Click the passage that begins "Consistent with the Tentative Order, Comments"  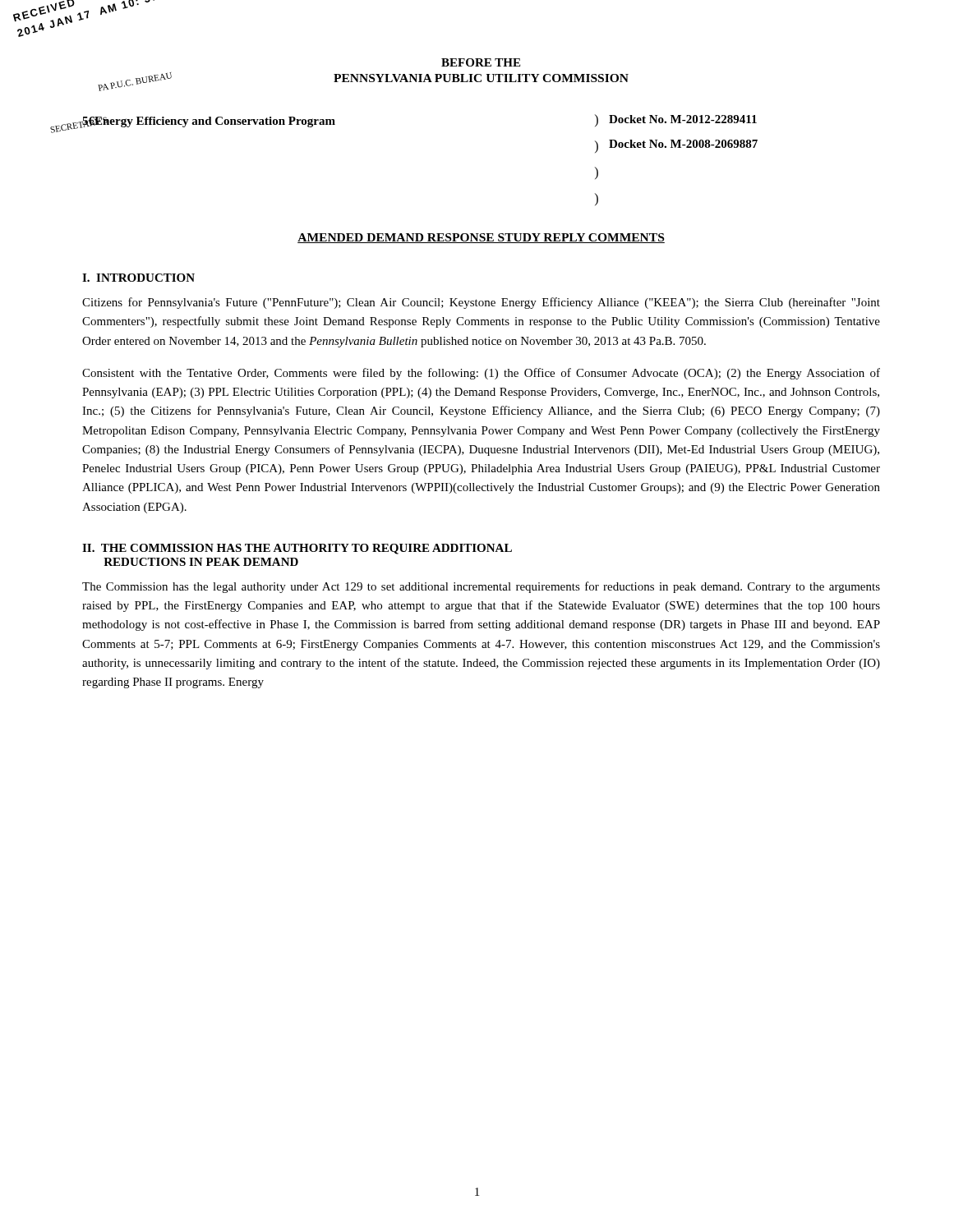point(481,440)
